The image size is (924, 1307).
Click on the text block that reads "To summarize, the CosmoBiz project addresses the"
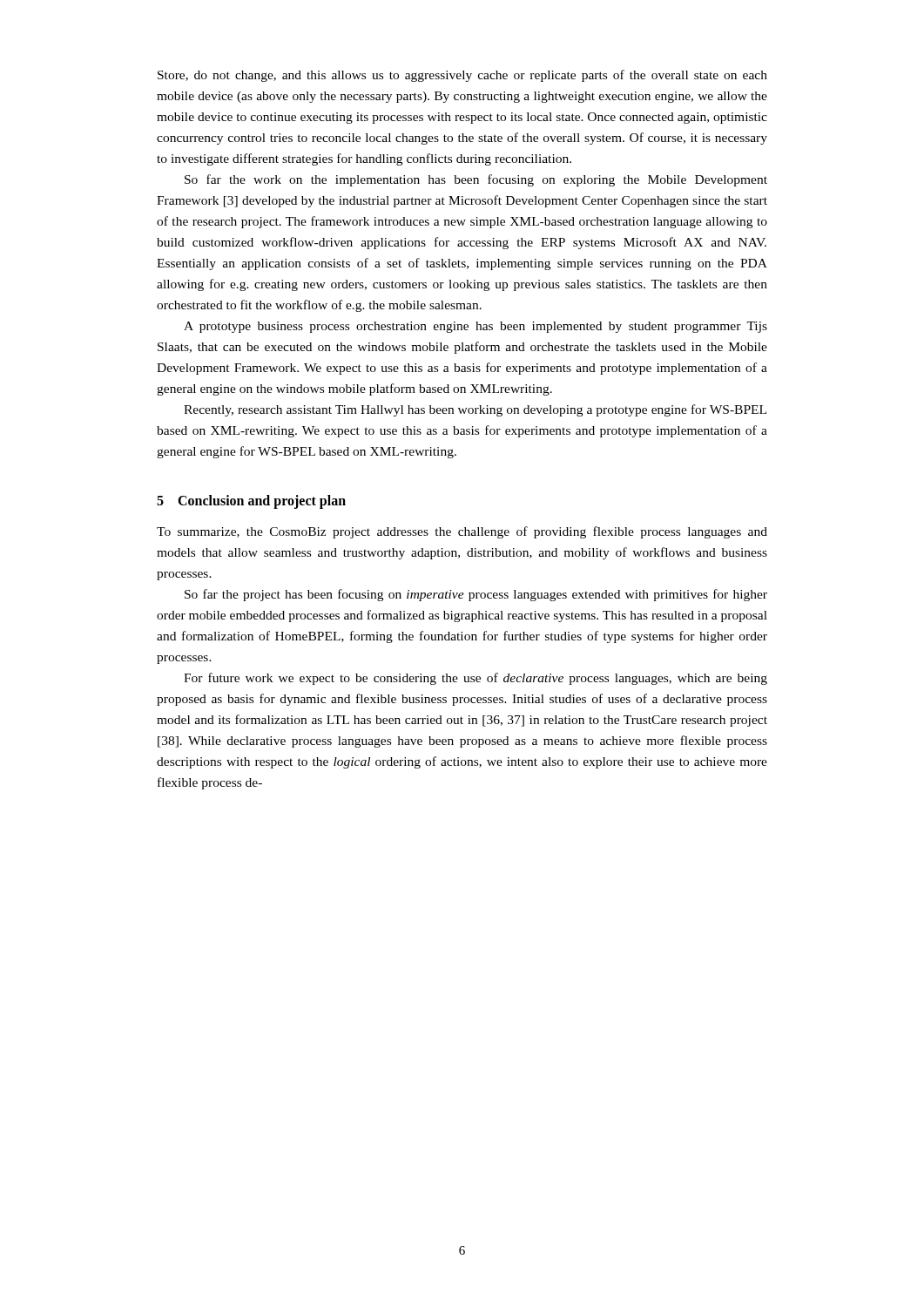[x=462, y=553]
